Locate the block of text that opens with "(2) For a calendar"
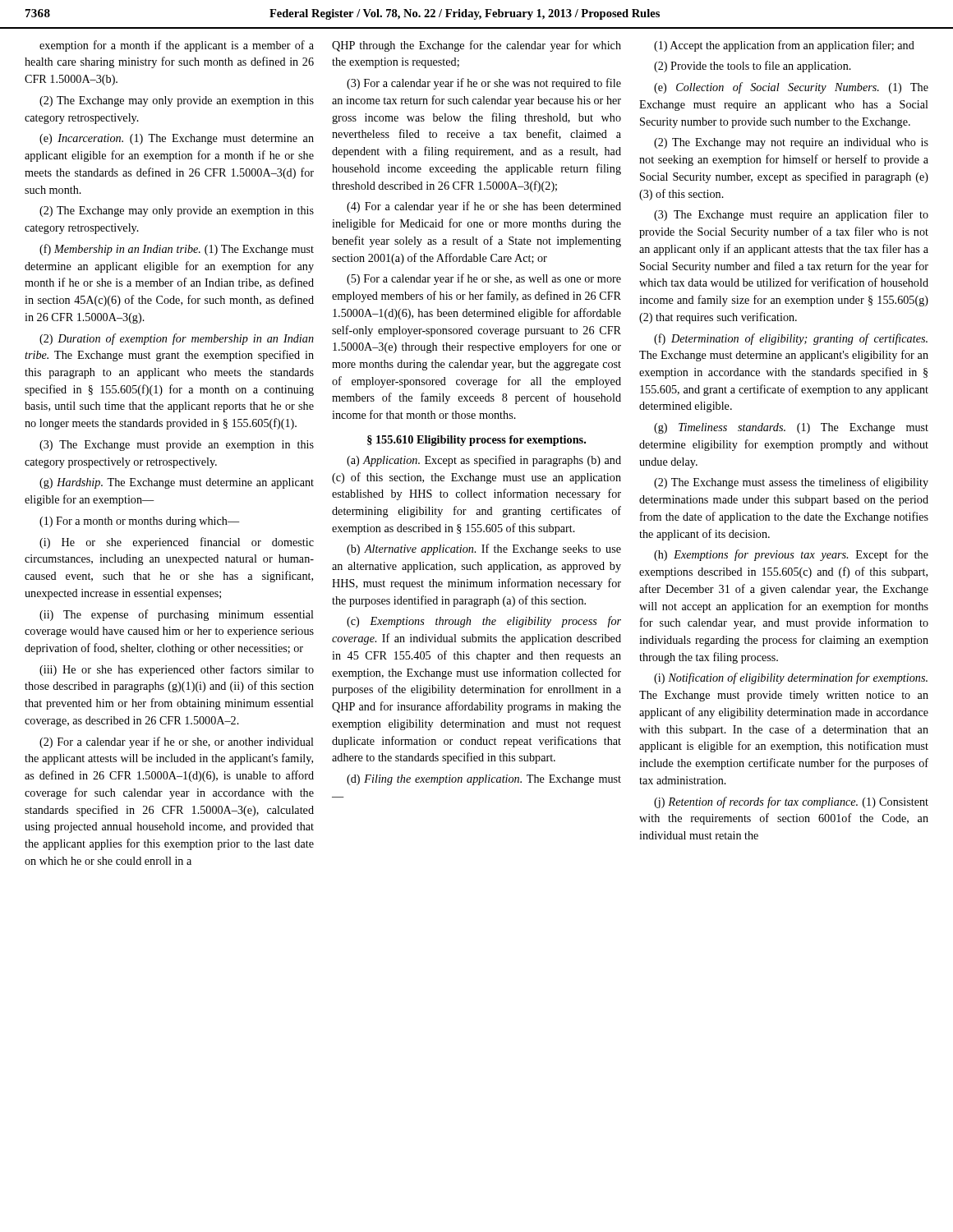 pyautogui.click(x=169, y=801)
